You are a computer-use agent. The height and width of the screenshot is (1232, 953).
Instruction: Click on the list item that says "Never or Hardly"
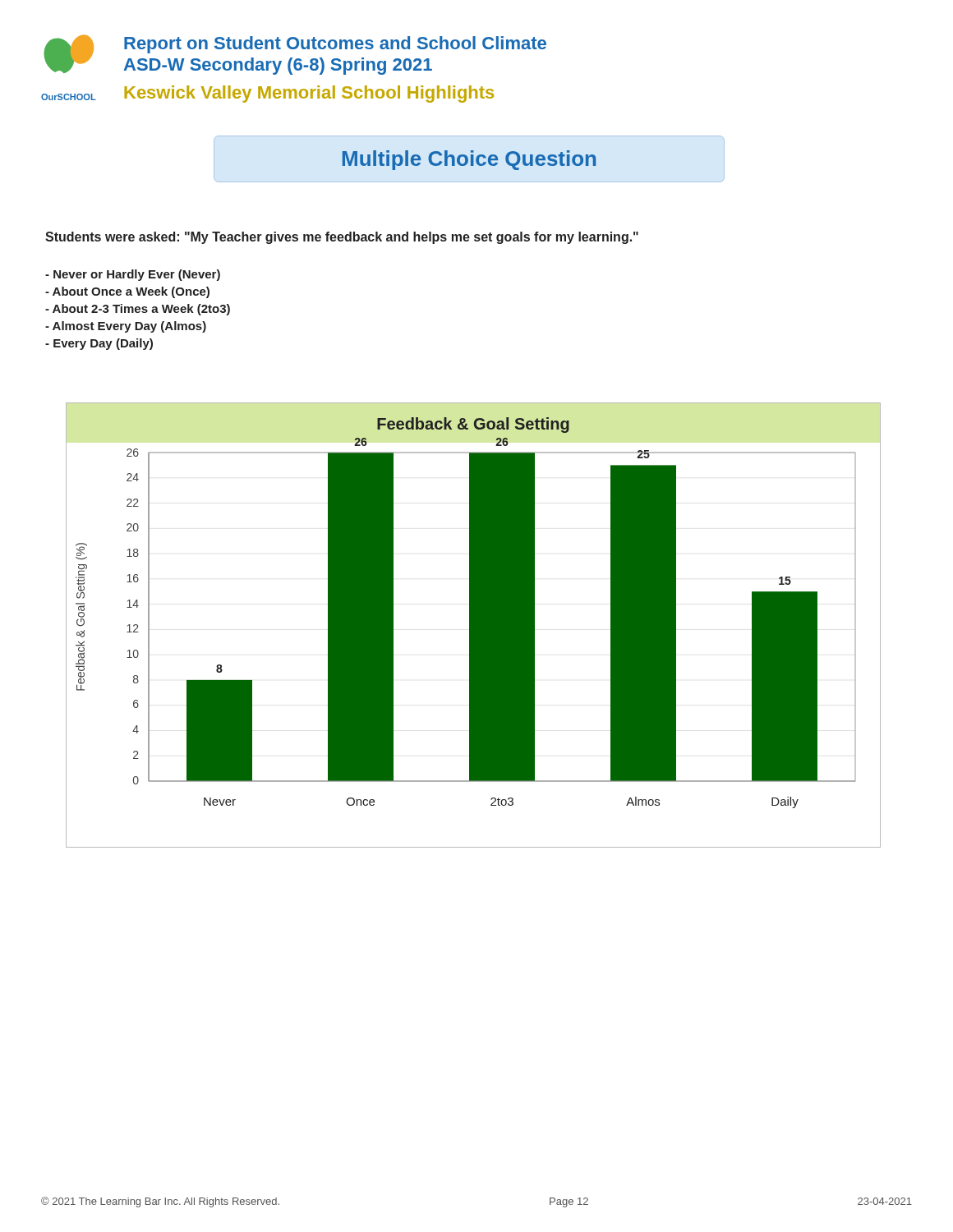[133, 274]
